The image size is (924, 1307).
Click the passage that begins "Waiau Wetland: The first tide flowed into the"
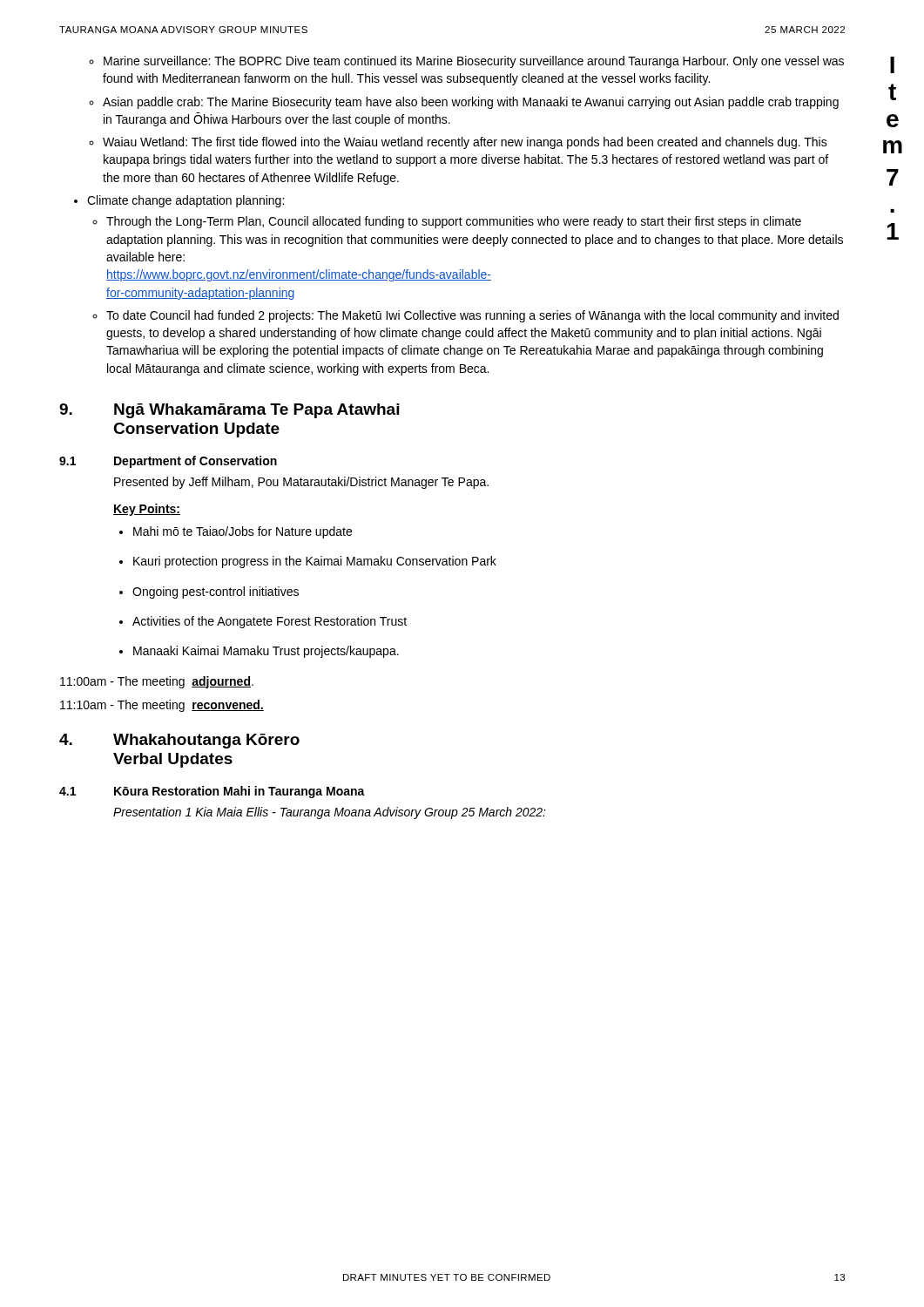pos(466,160)
